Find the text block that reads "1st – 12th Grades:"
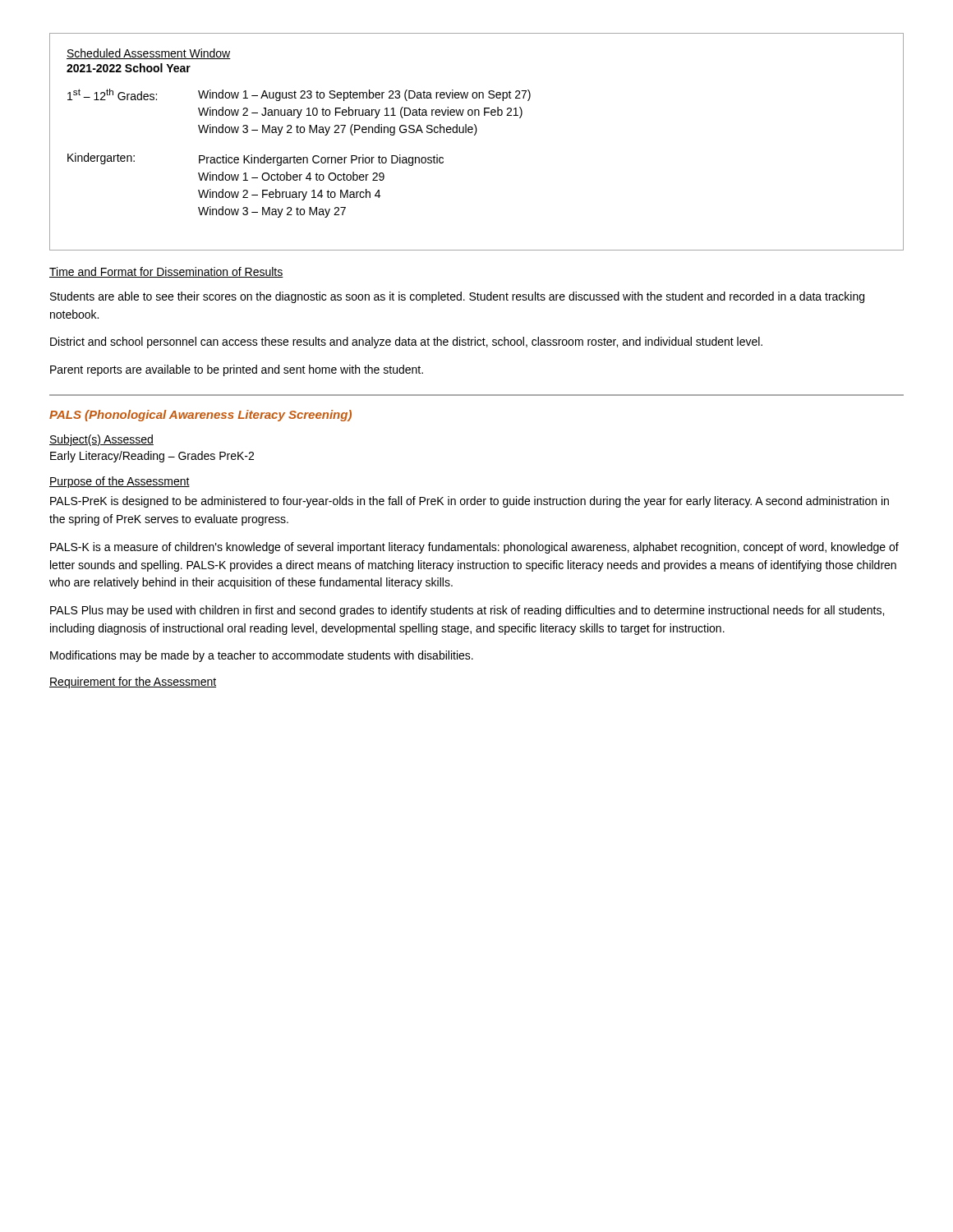The width and height of the screenshot is (953, 1232). (476, 112)
